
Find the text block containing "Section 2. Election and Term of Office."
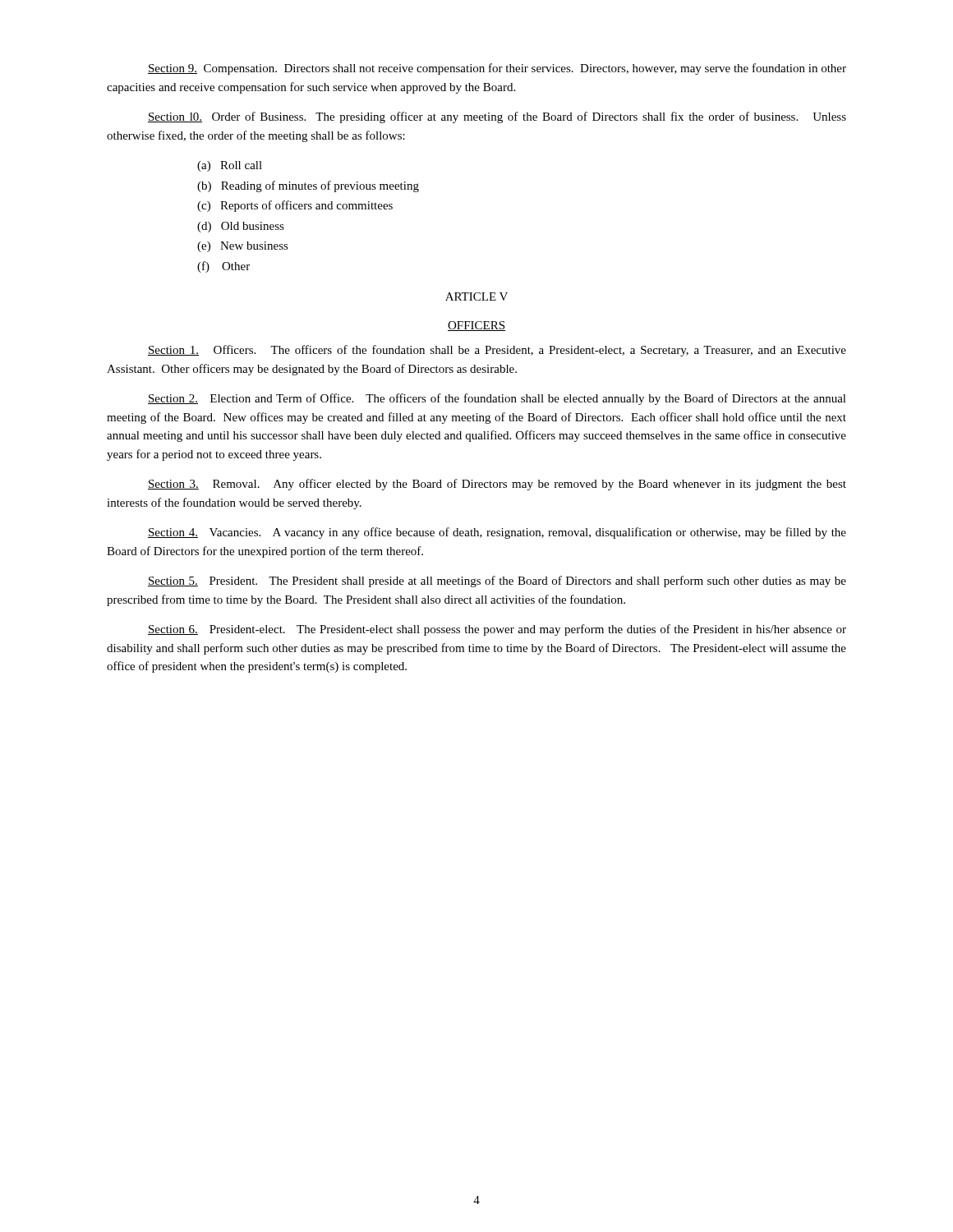coord(476,426)
